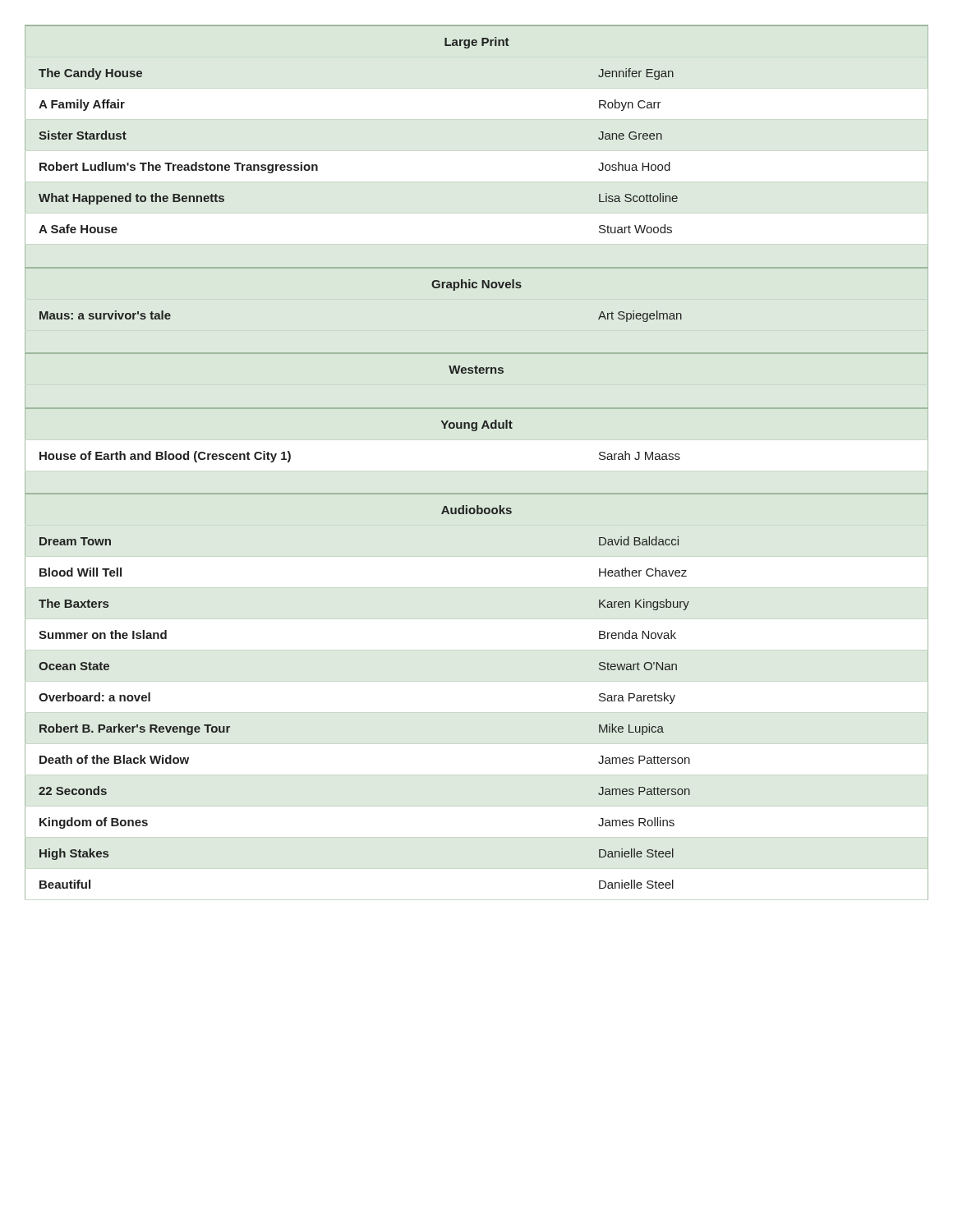Select the table that reads "The Candy House"
This screenshot has width=953, height=1232.
[476, 462]
